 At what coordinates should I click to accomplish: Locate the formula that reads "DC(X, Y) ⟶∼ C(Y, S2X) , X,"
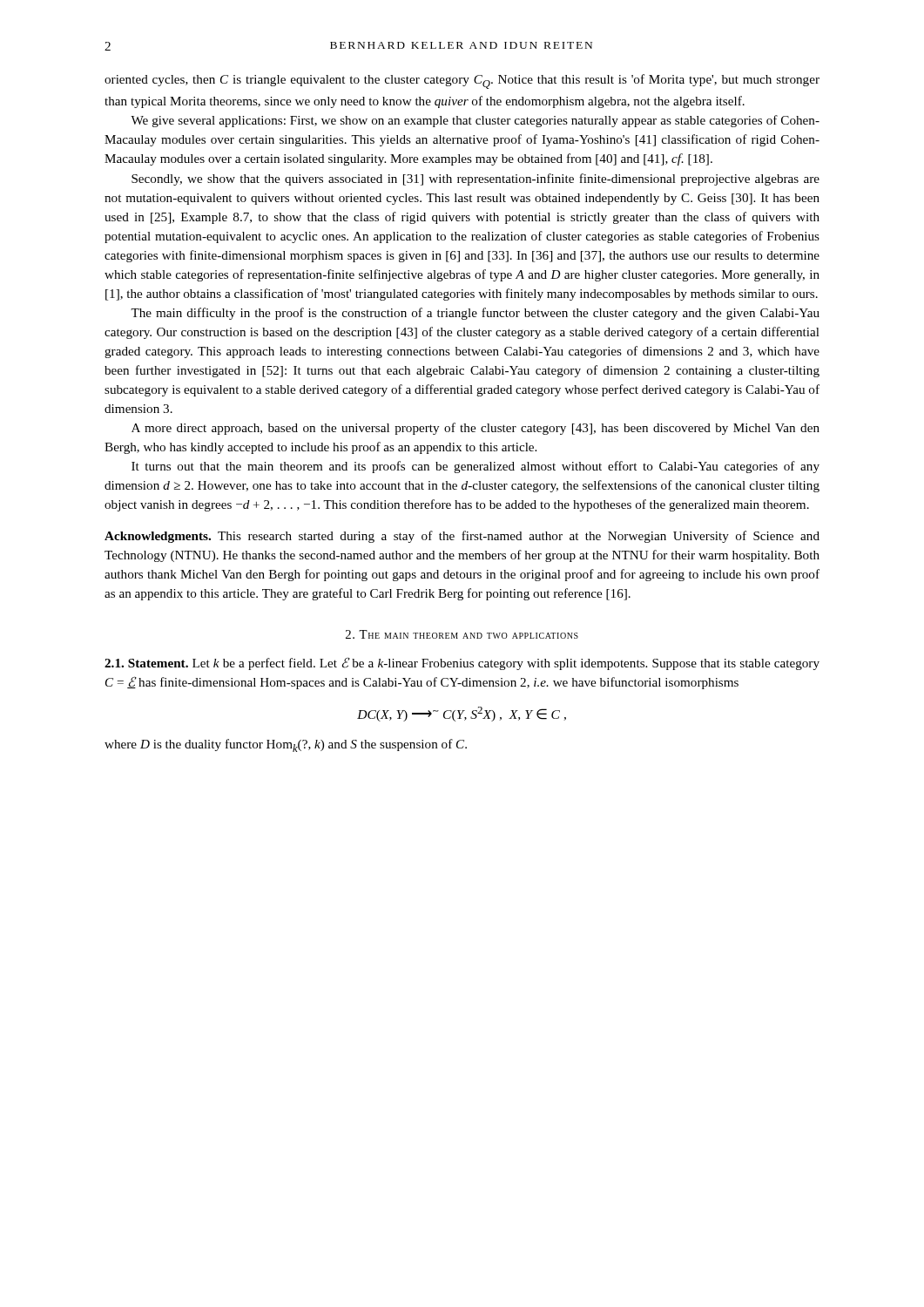tap(462, 713)
